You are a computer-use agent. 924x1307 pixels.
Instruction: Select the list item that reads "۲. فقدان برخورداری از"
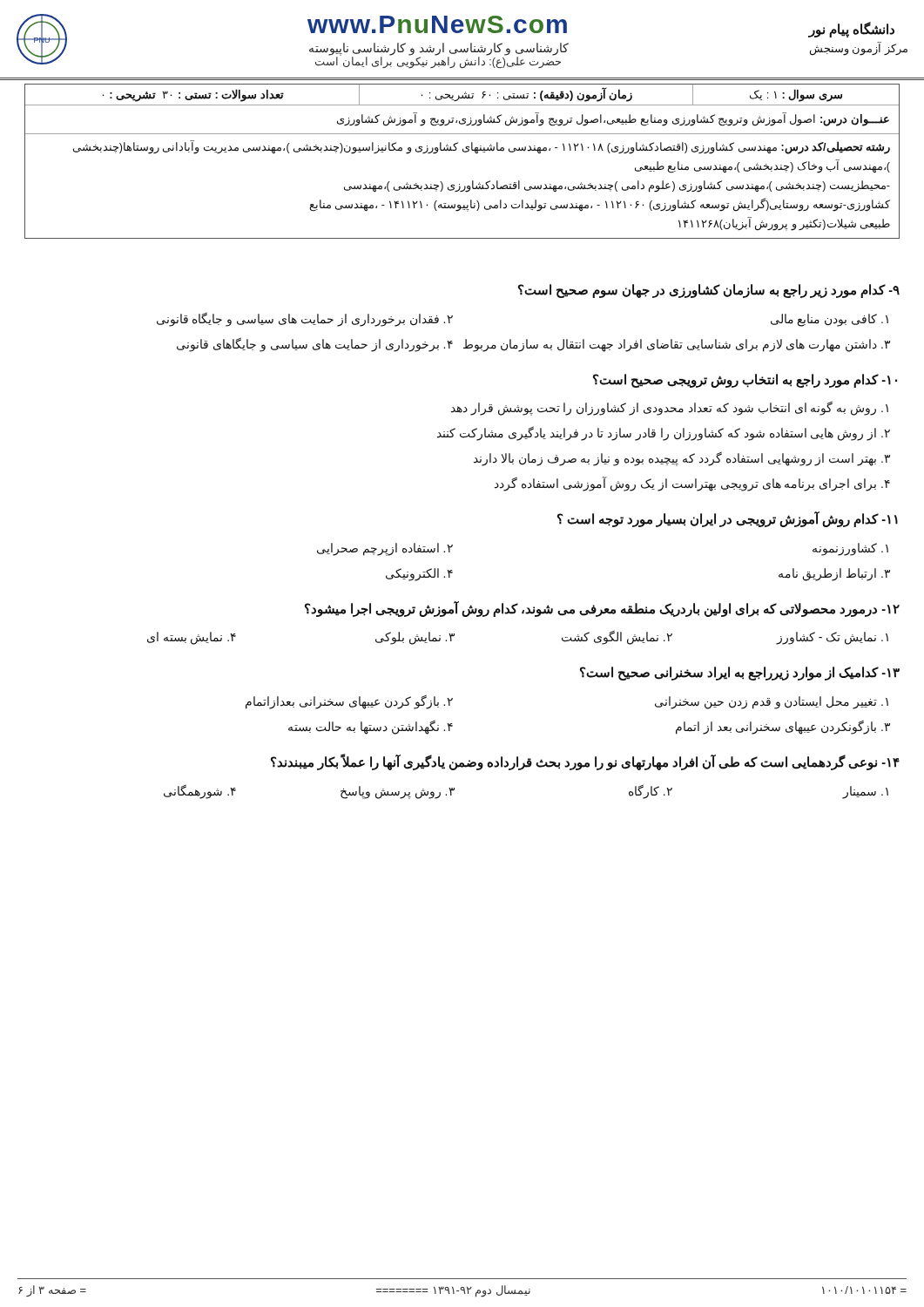click(304, 319)
